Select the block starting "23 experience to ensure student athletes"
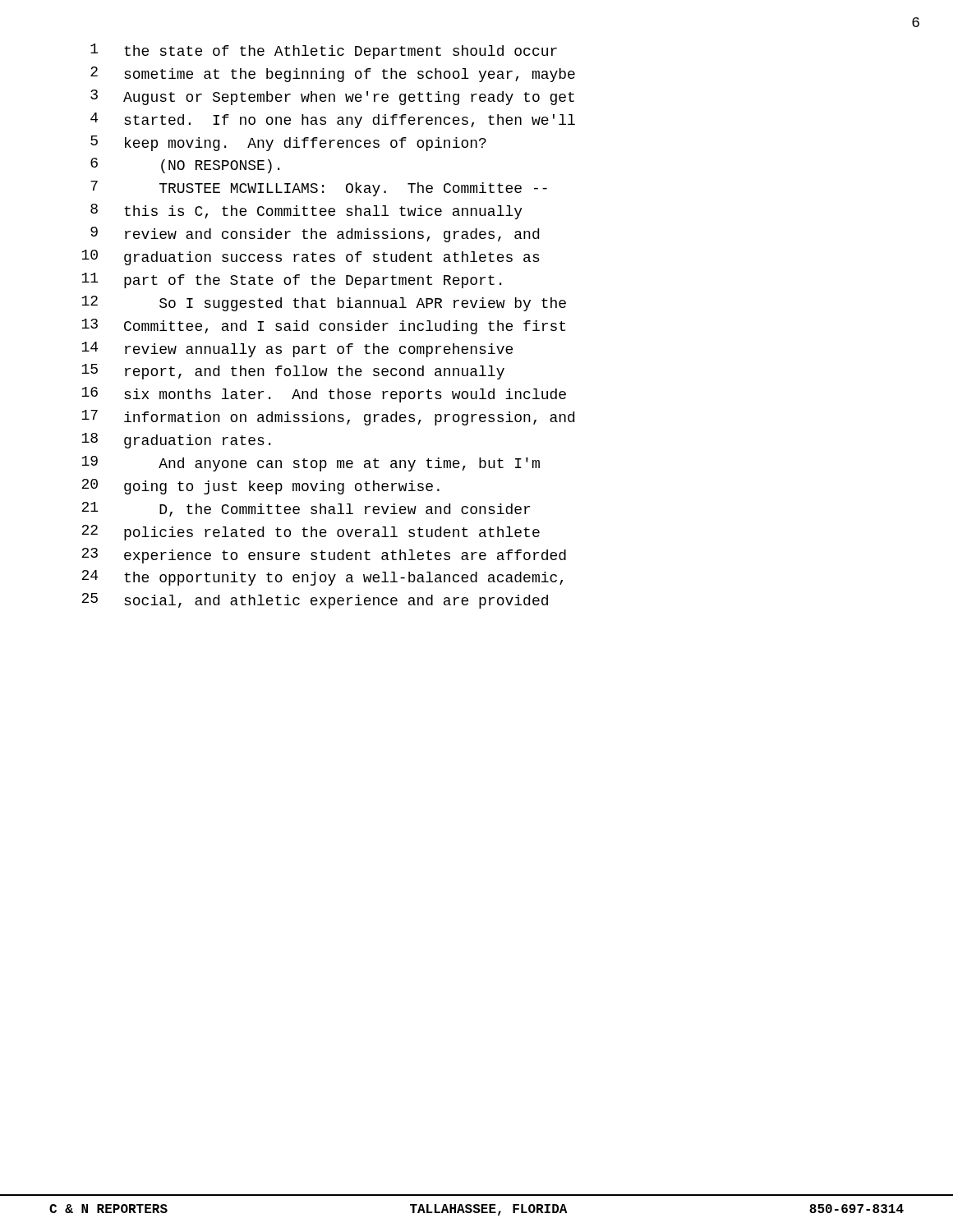Screen dimensions: 1232x953 click(x=308, y=556)
